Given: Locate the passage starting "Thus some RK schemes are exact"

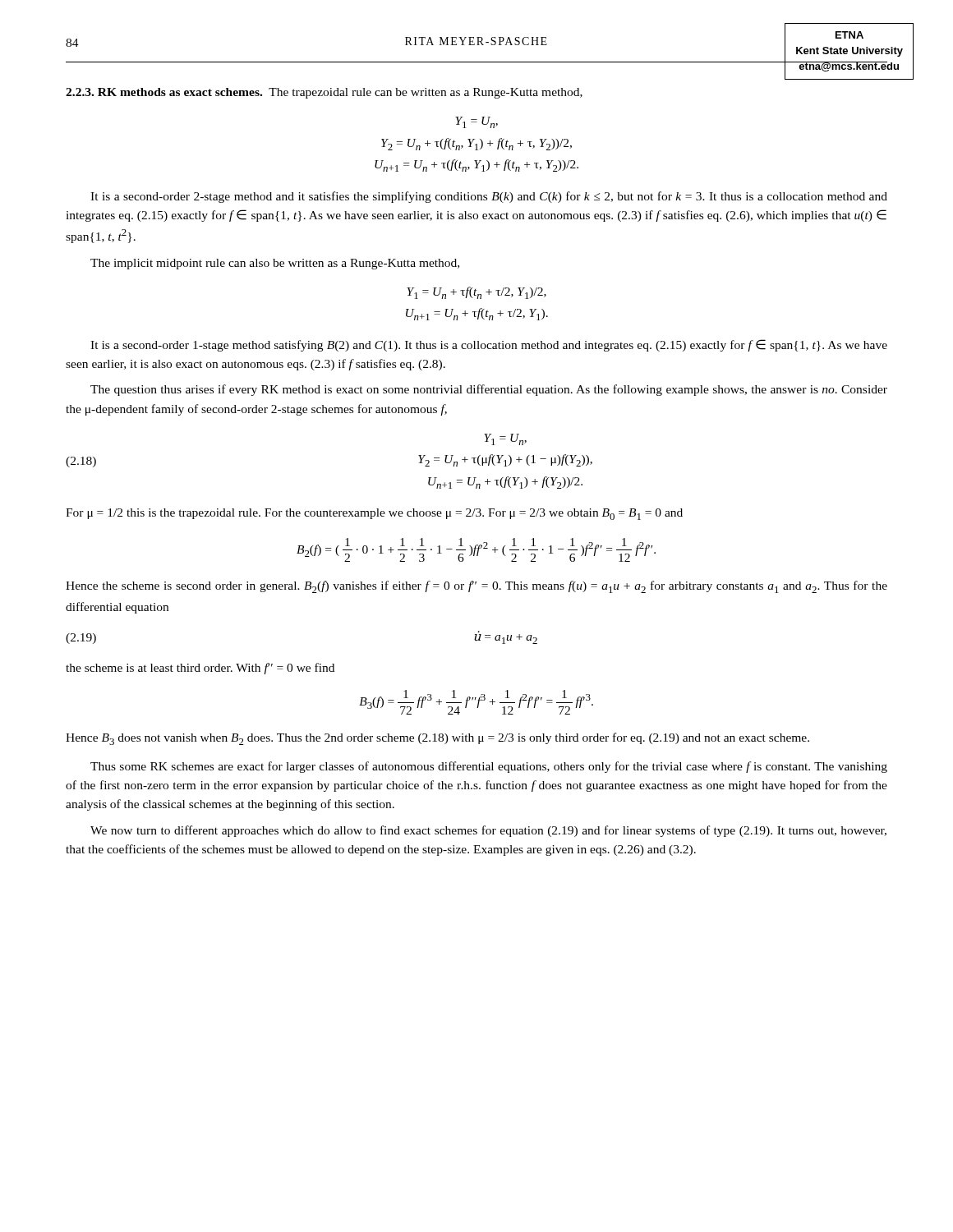Looking at the screenshot, I should coord(476,785).
